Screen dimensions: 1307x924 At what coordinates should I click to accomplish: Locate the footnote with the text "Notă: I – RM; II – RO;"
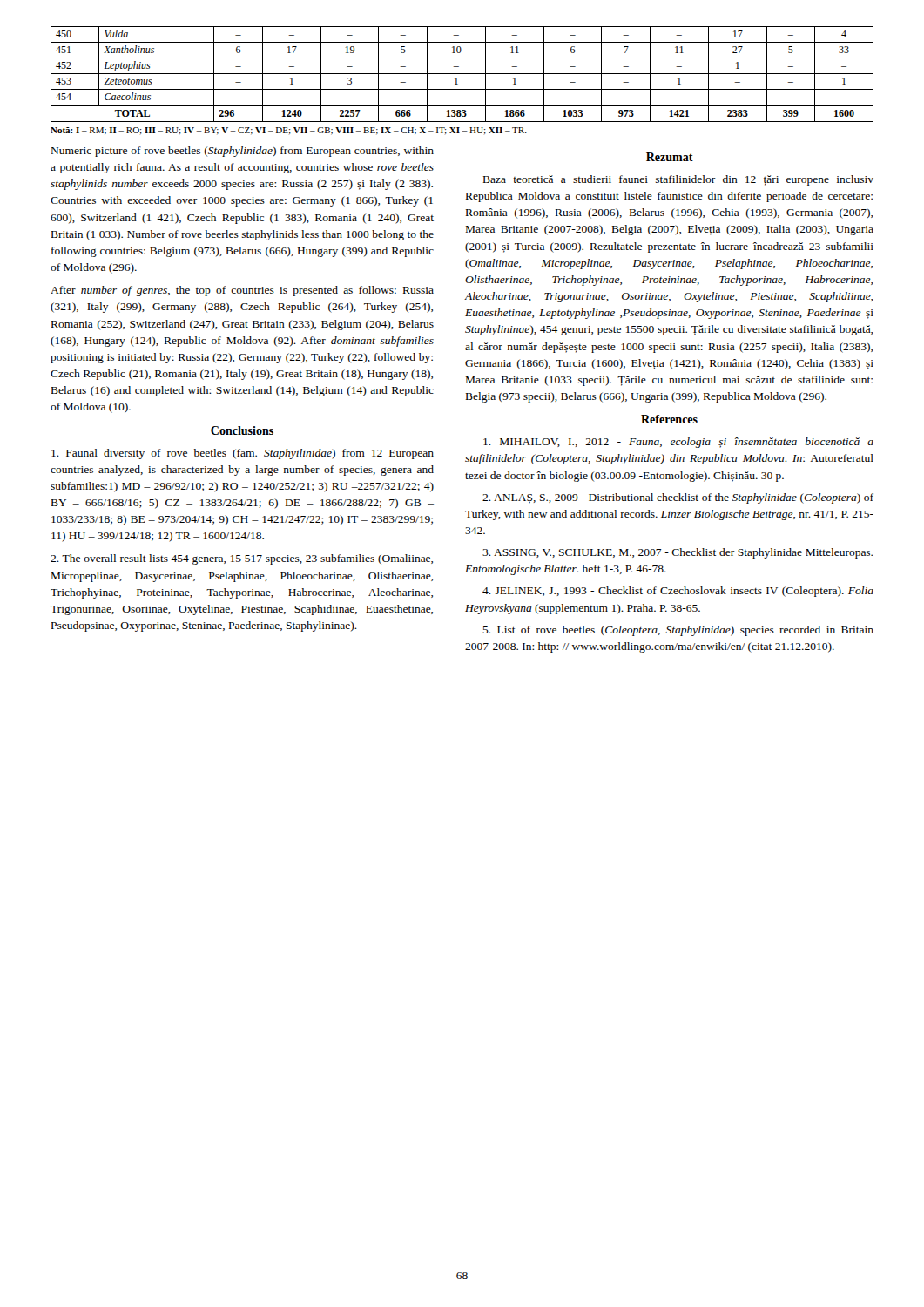(x=289, y=130)
